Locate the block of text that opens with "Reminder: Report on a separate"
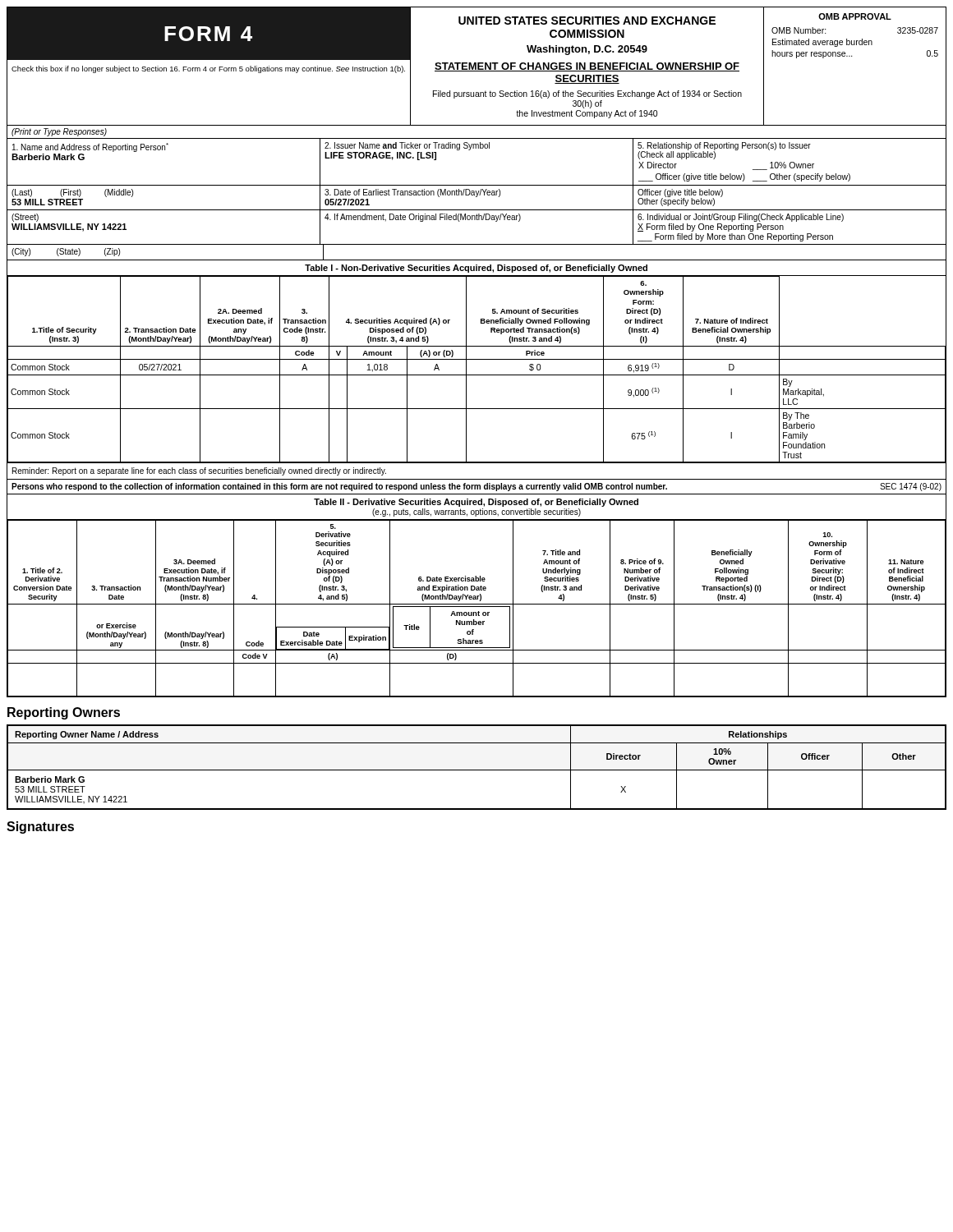 point(199,471)
